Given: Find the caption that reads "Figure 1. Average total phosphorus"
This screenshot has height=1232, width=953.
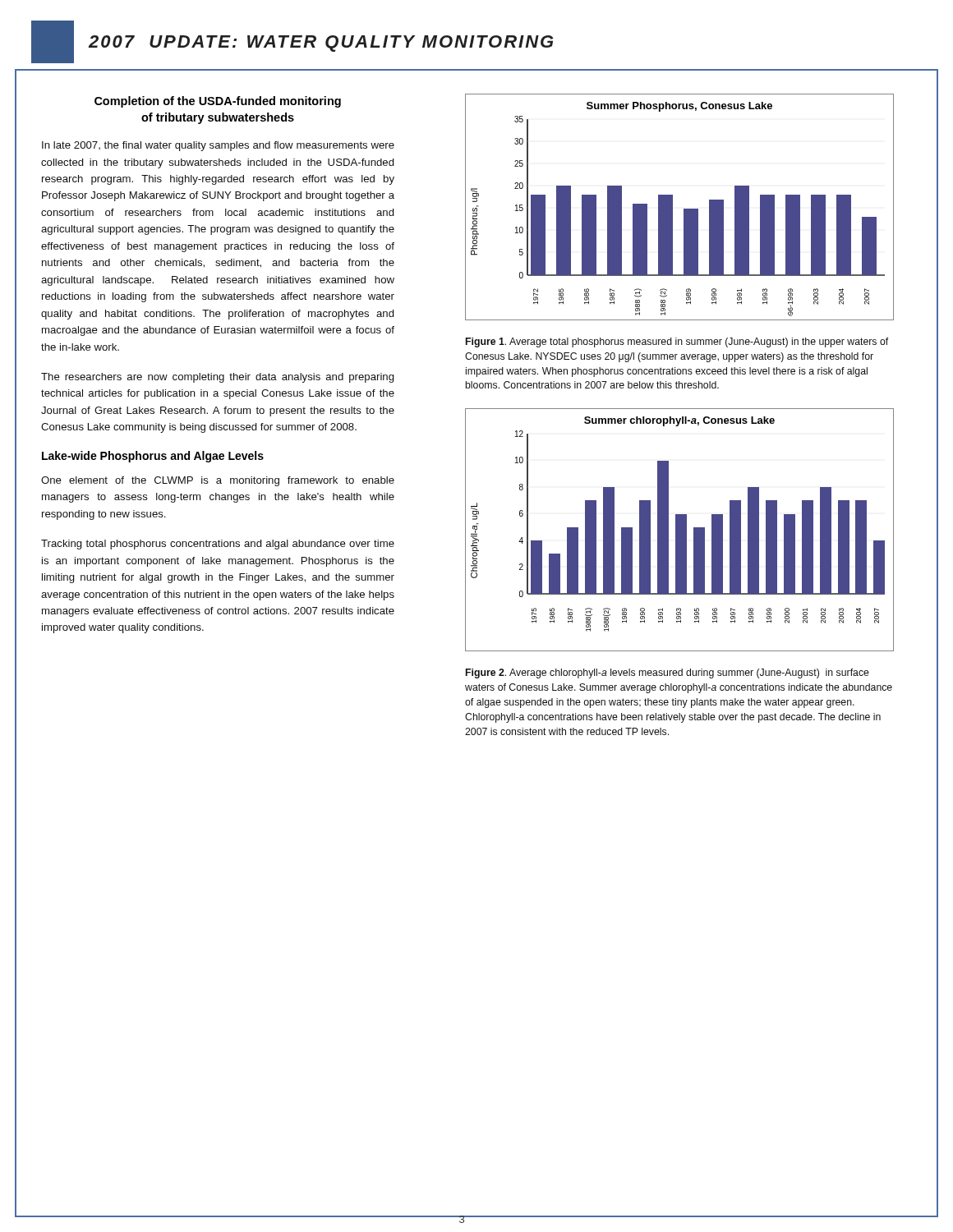Looking at the screenshot, I should tap(677, 364).
